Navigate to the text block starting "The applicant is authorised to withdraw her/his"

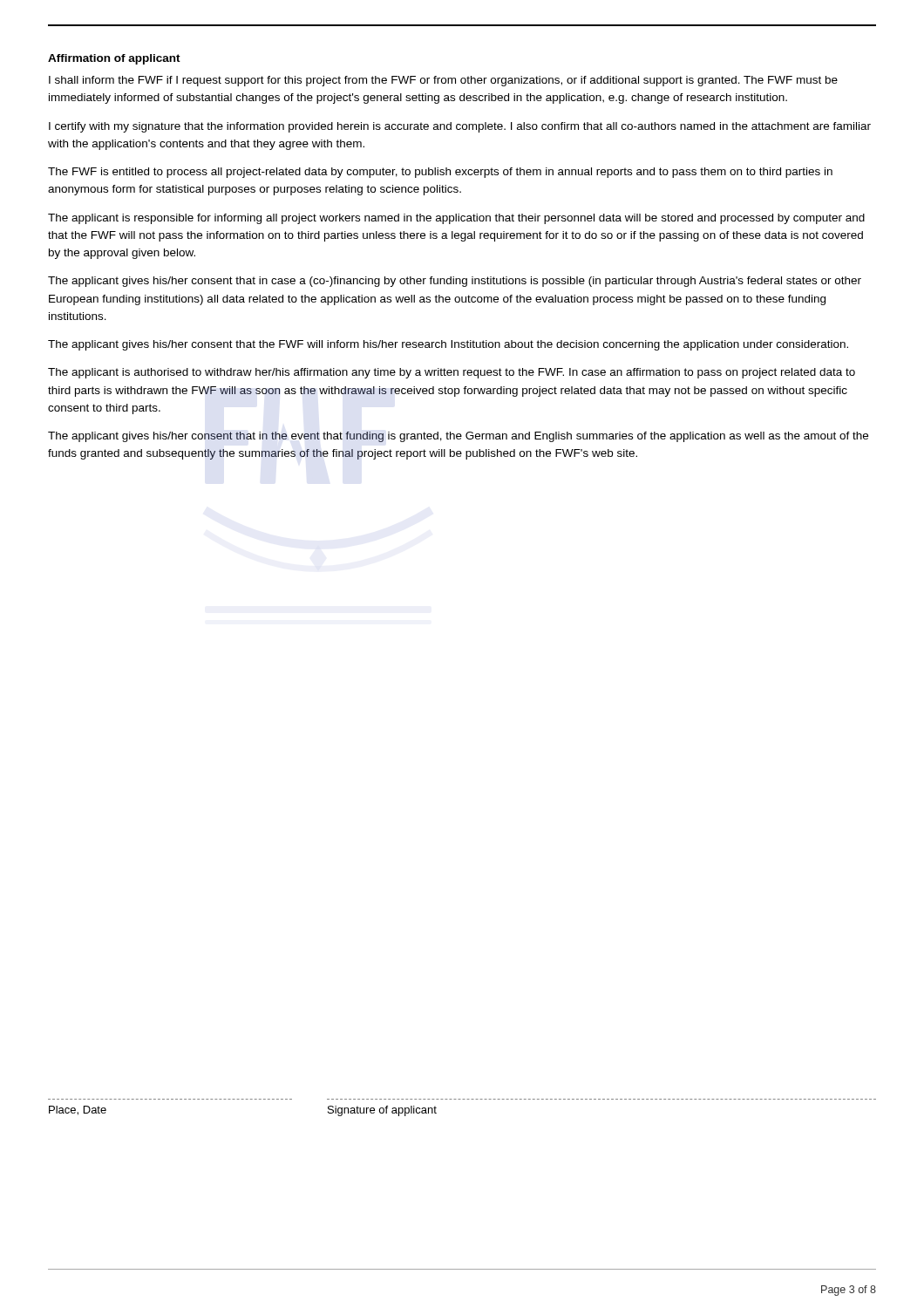(452, 390)
